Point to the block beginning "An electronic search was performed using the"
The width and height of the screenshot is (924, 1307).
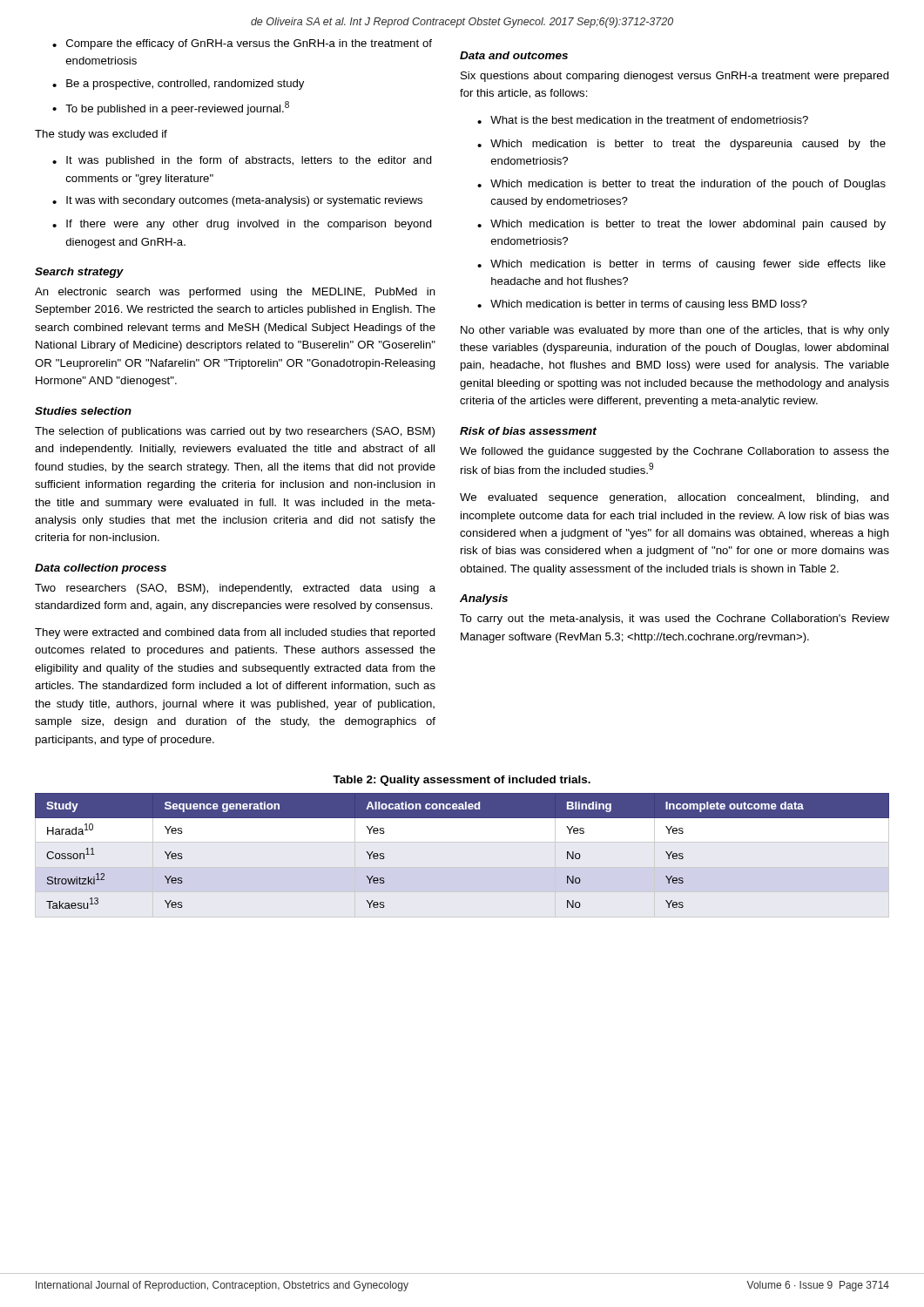235,336
